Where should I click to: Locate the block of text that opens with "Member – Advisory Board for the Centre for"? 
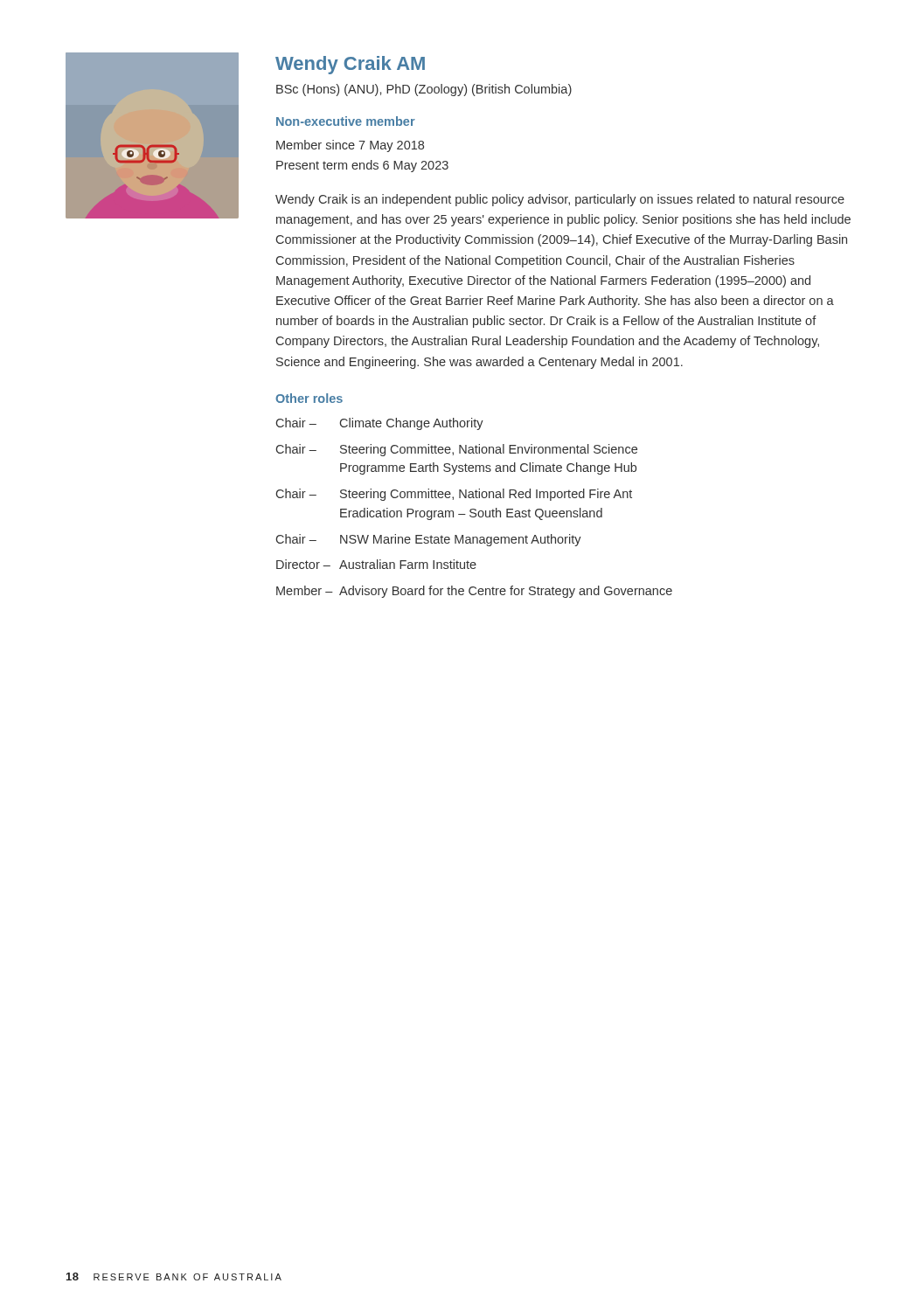pyautogui.click(x=567, y=592)
